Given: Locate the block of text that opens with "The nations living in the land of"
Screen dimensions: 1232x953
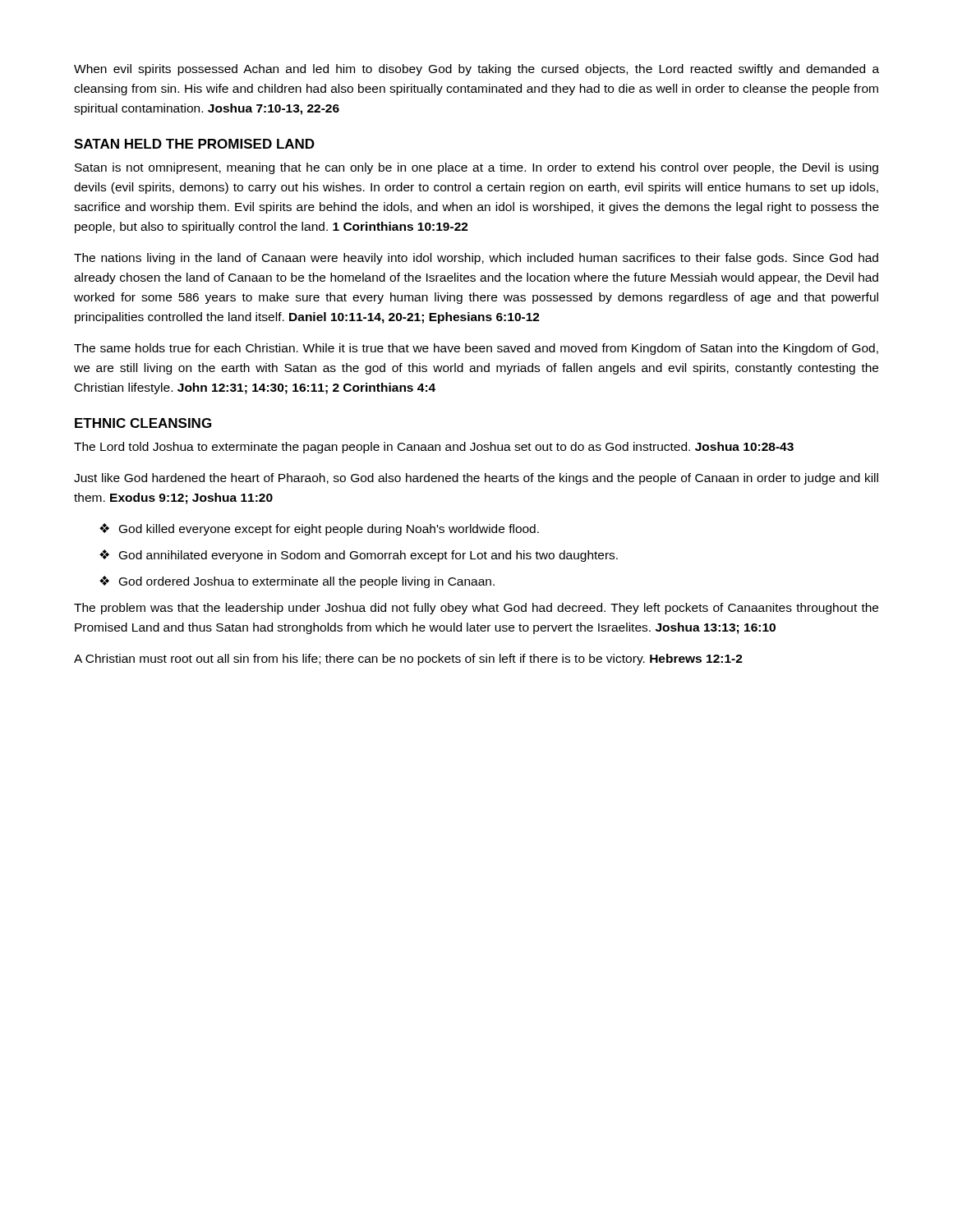Looking at the screenshot, I should point(476,287).
